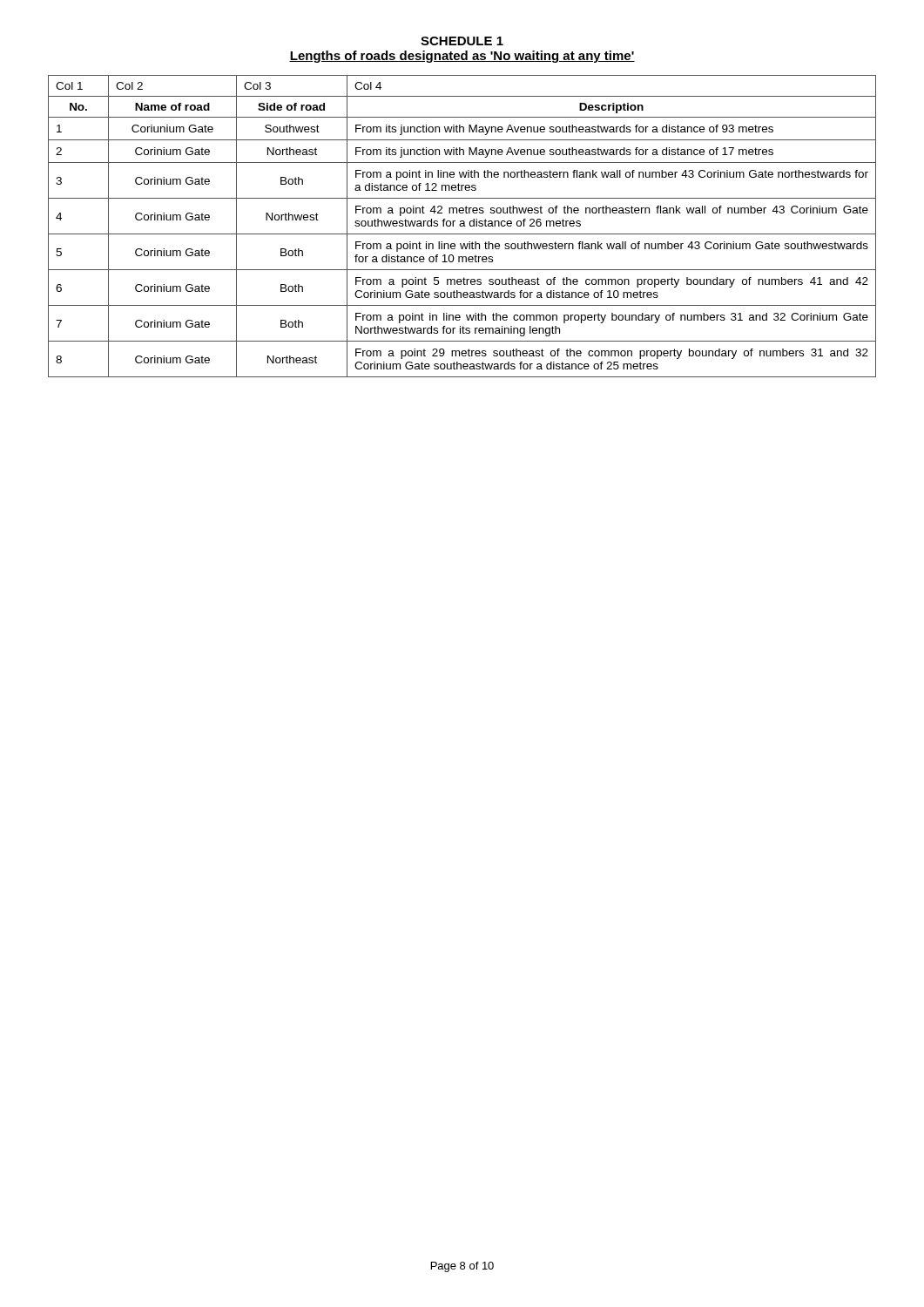Locate the table with the text "Corinium Gate"
The image size is (924, 1307).
[x=462, y=226]
